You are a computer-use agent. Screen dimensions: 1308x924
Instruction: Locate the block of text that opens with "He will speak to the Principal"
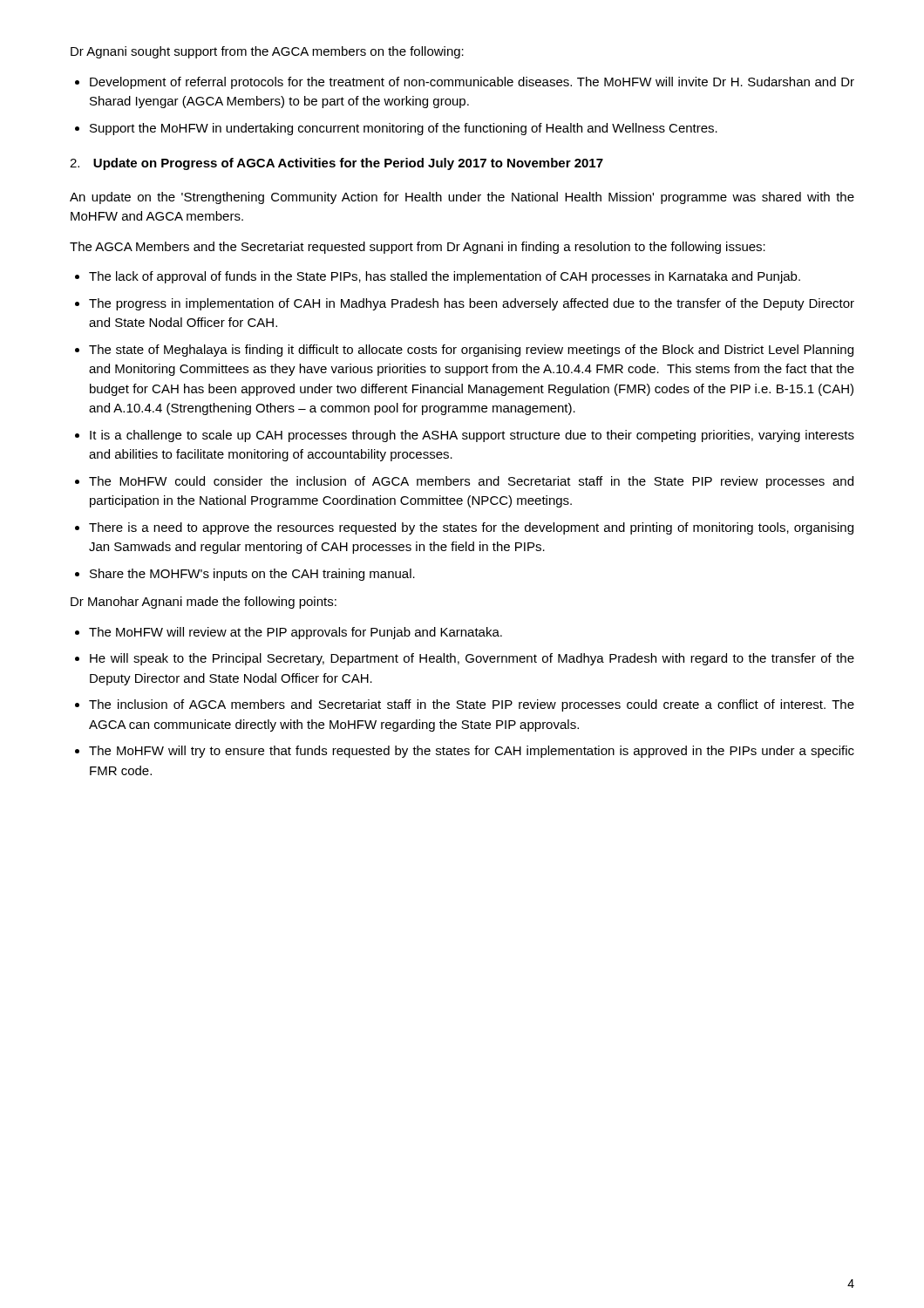(472, 668)
